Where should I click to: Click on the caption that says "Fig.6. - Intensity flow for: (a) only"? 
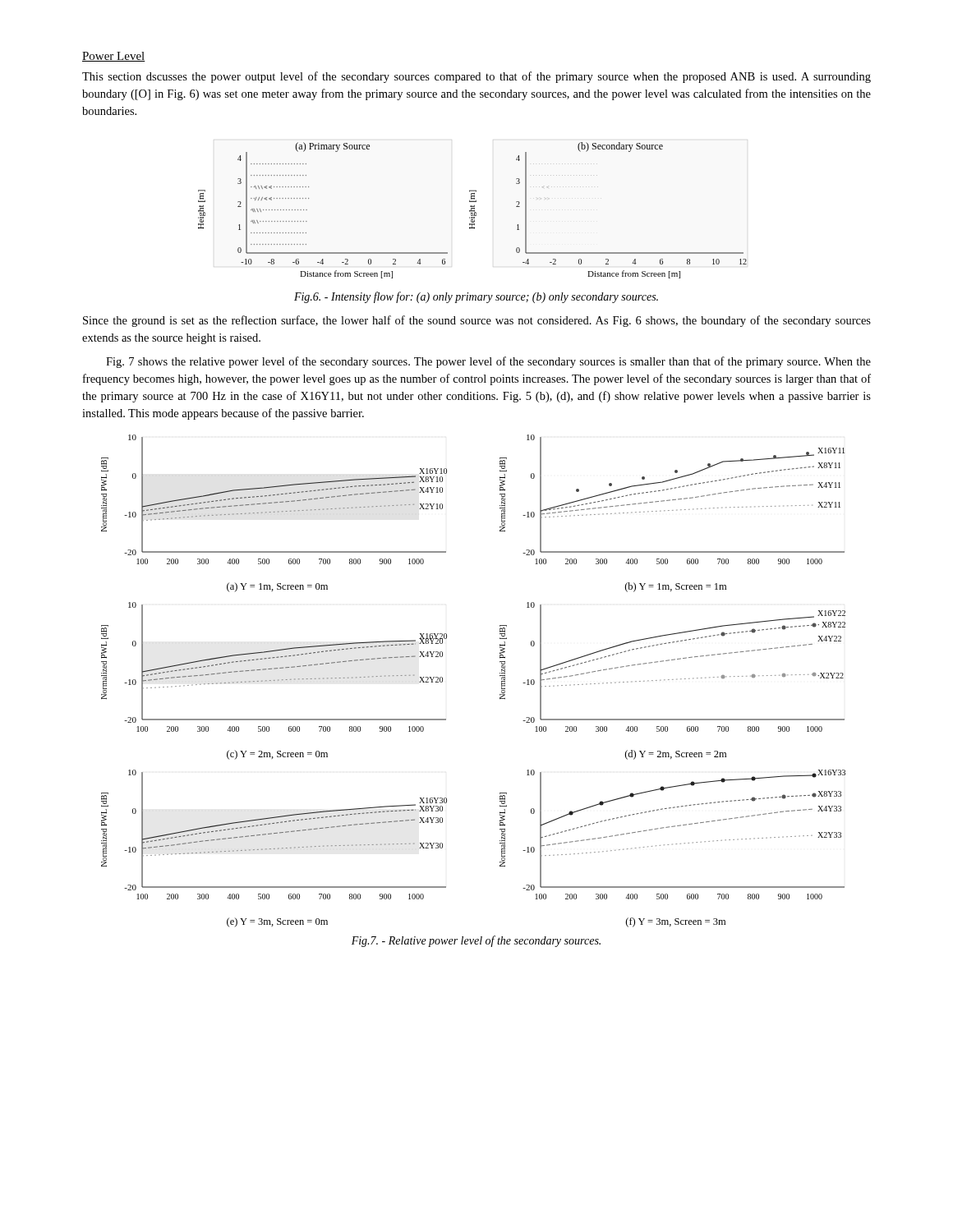(x=476, y=297)
